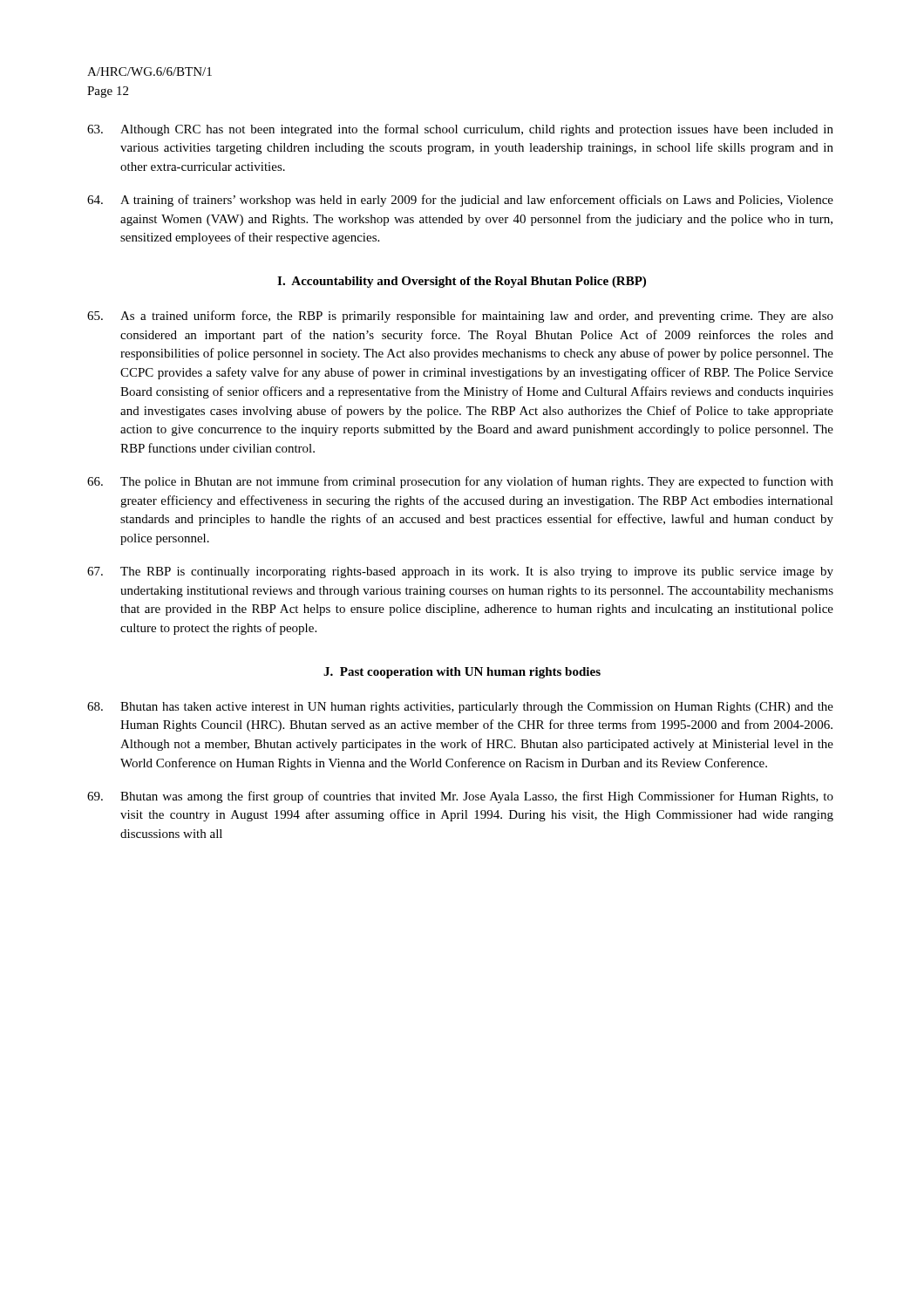The image size is (924, 1308).
Task: Click on the block starting "J. Past cooperation with UN"
Action: coord(462,671)
